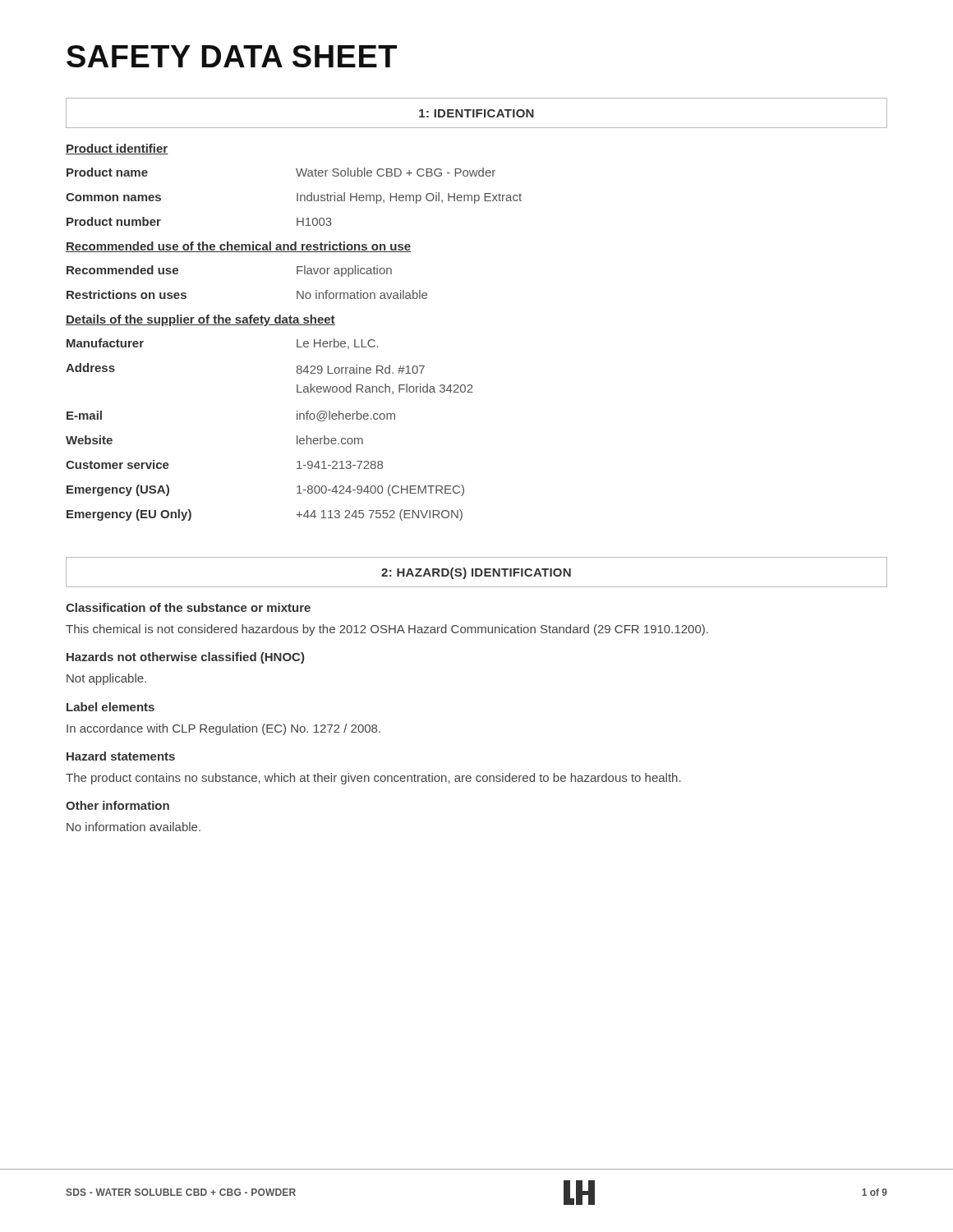
Task: Locate the region starting "Common names Industrial"
Action: [x=294, y=197]
